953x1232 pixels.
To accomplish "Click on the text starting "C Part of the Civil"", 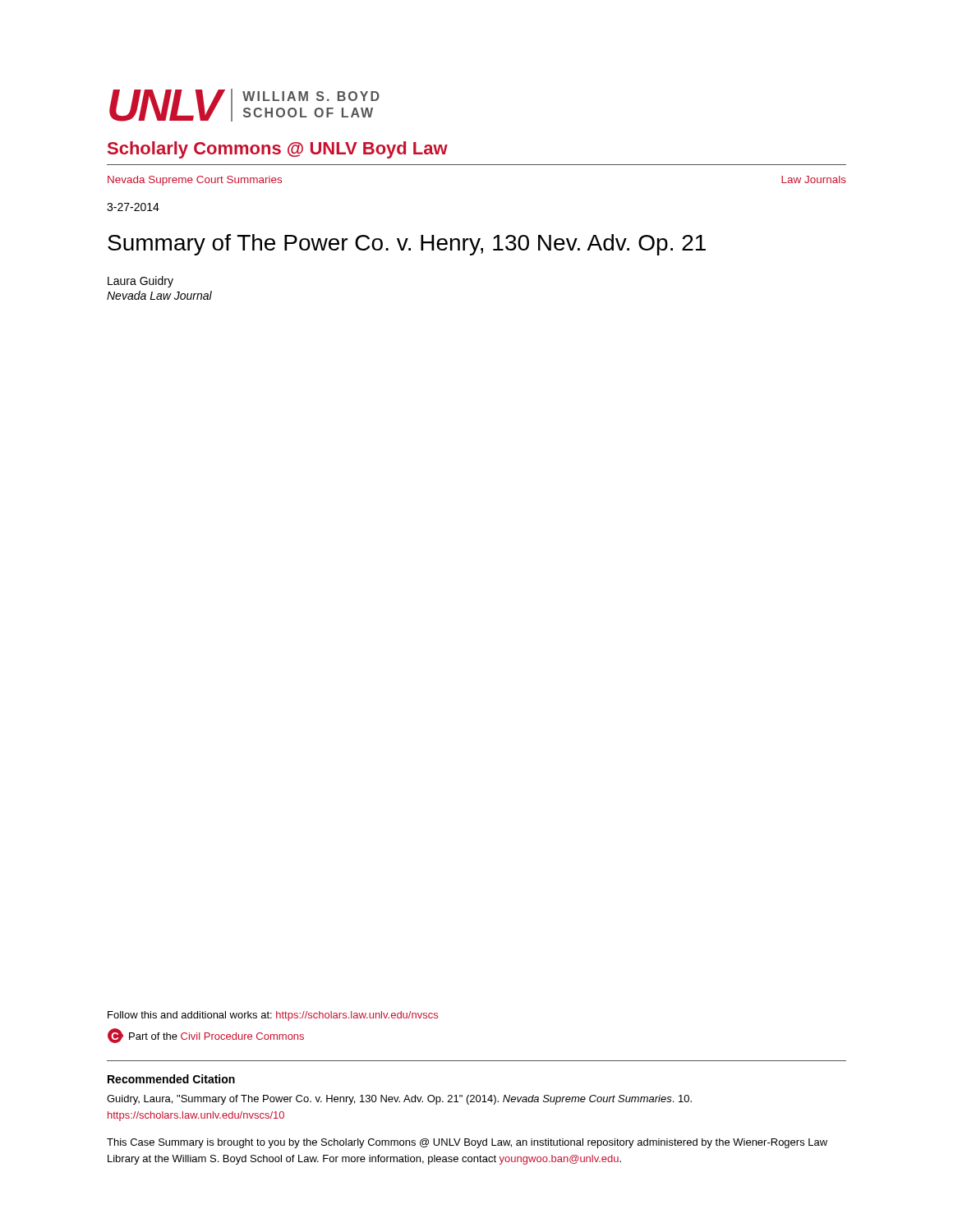I will [x=206, y=1036].
